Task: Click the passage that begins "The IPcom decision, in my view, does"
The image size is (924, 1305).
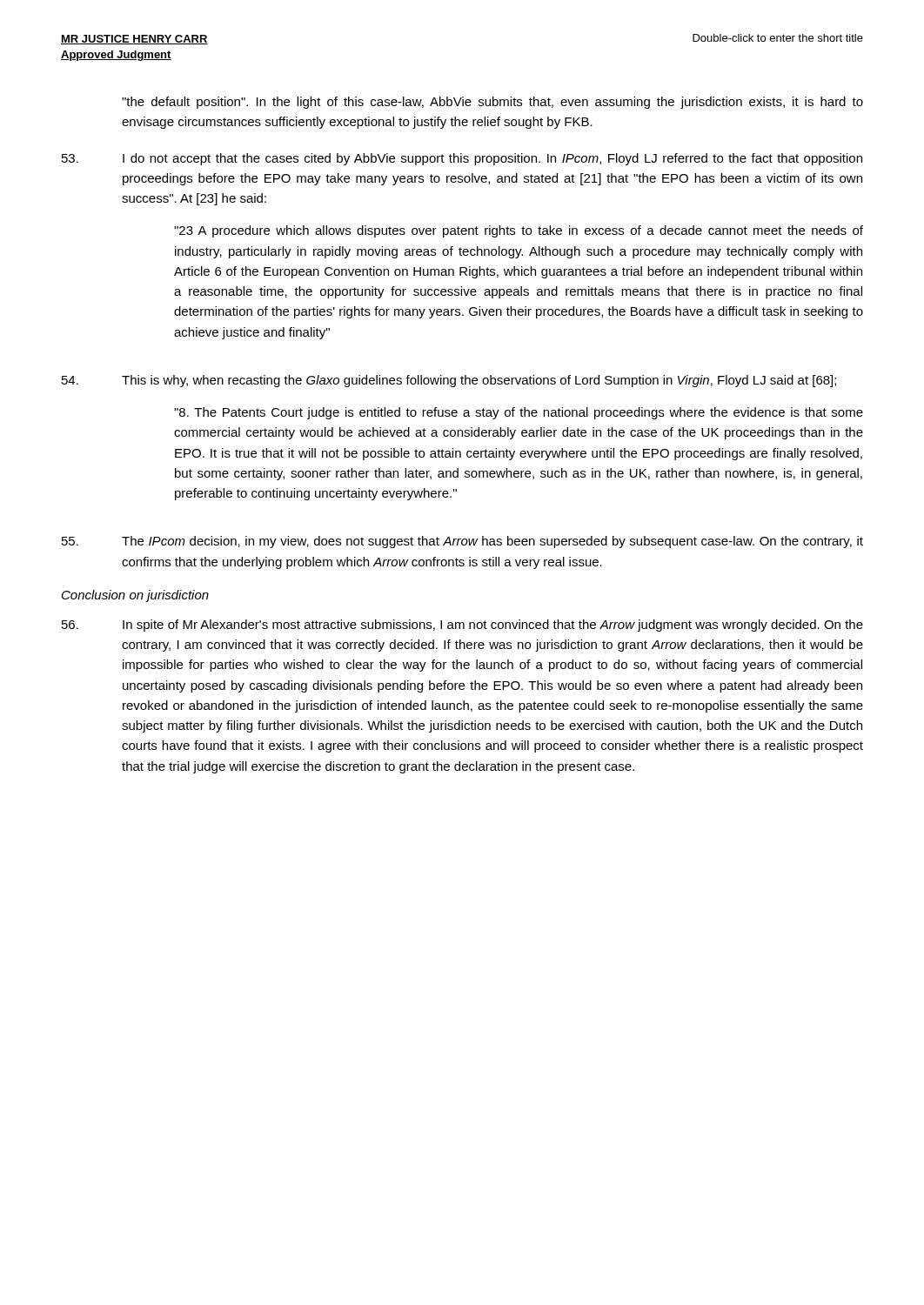Action: [x=462, y=551]
